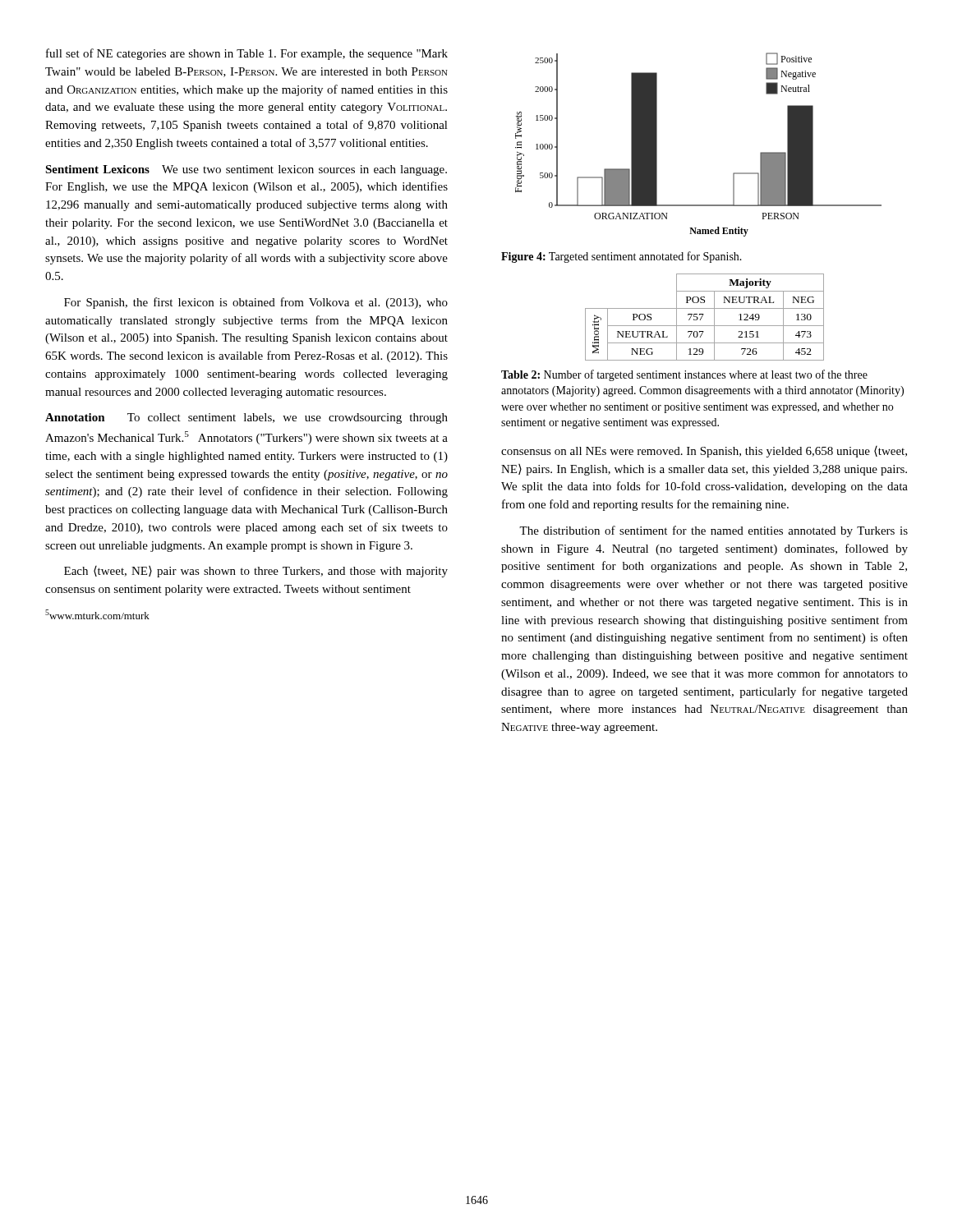Viewport: 953px width, 1232px height.
Task: Where is the passage that starts "Each ⟨tweet, NE⟩ pair was shown"?
Action: pos(246,581)
